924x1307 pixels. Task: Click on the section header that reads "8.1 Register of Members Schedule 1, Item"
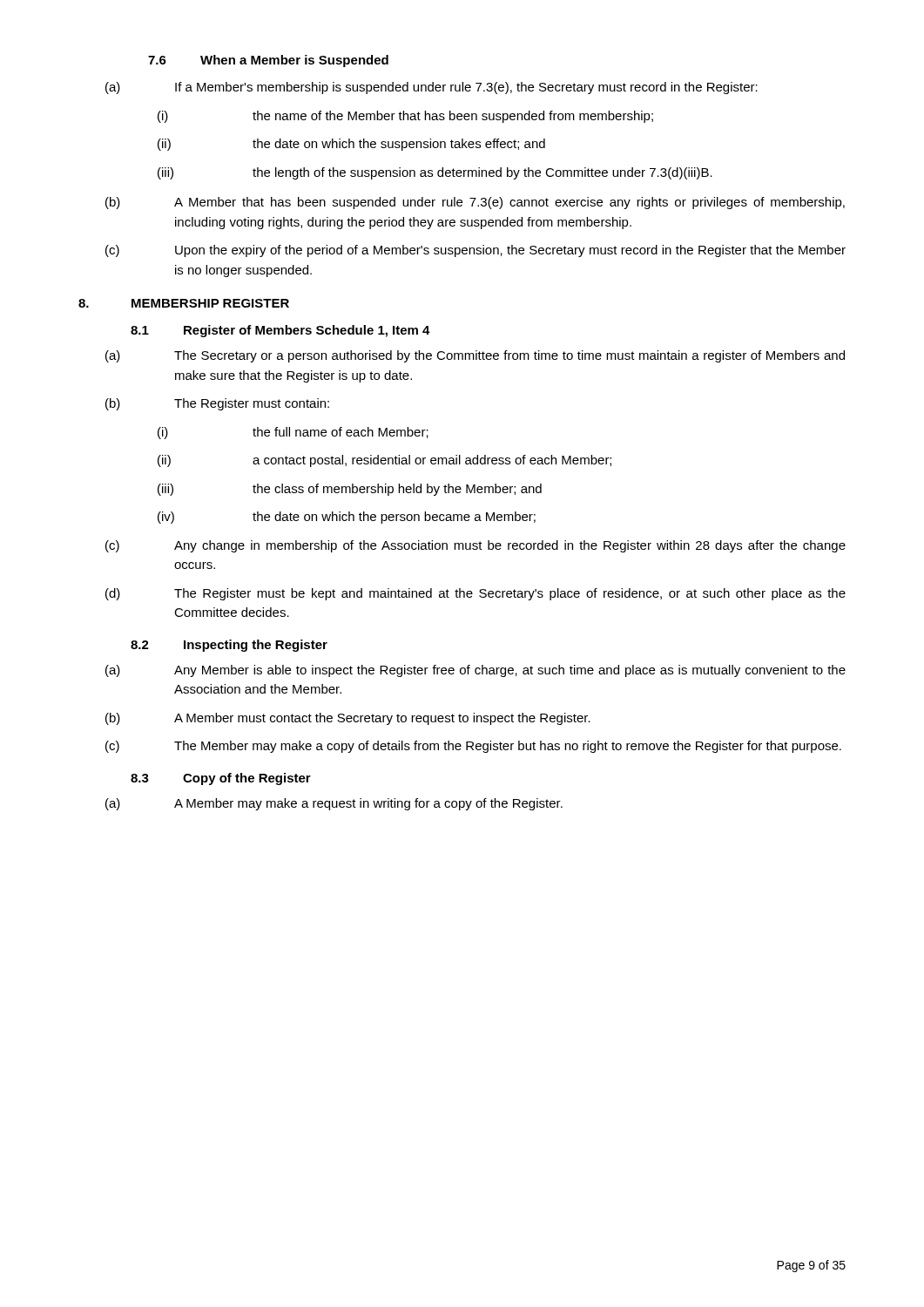tap(280, 330)
